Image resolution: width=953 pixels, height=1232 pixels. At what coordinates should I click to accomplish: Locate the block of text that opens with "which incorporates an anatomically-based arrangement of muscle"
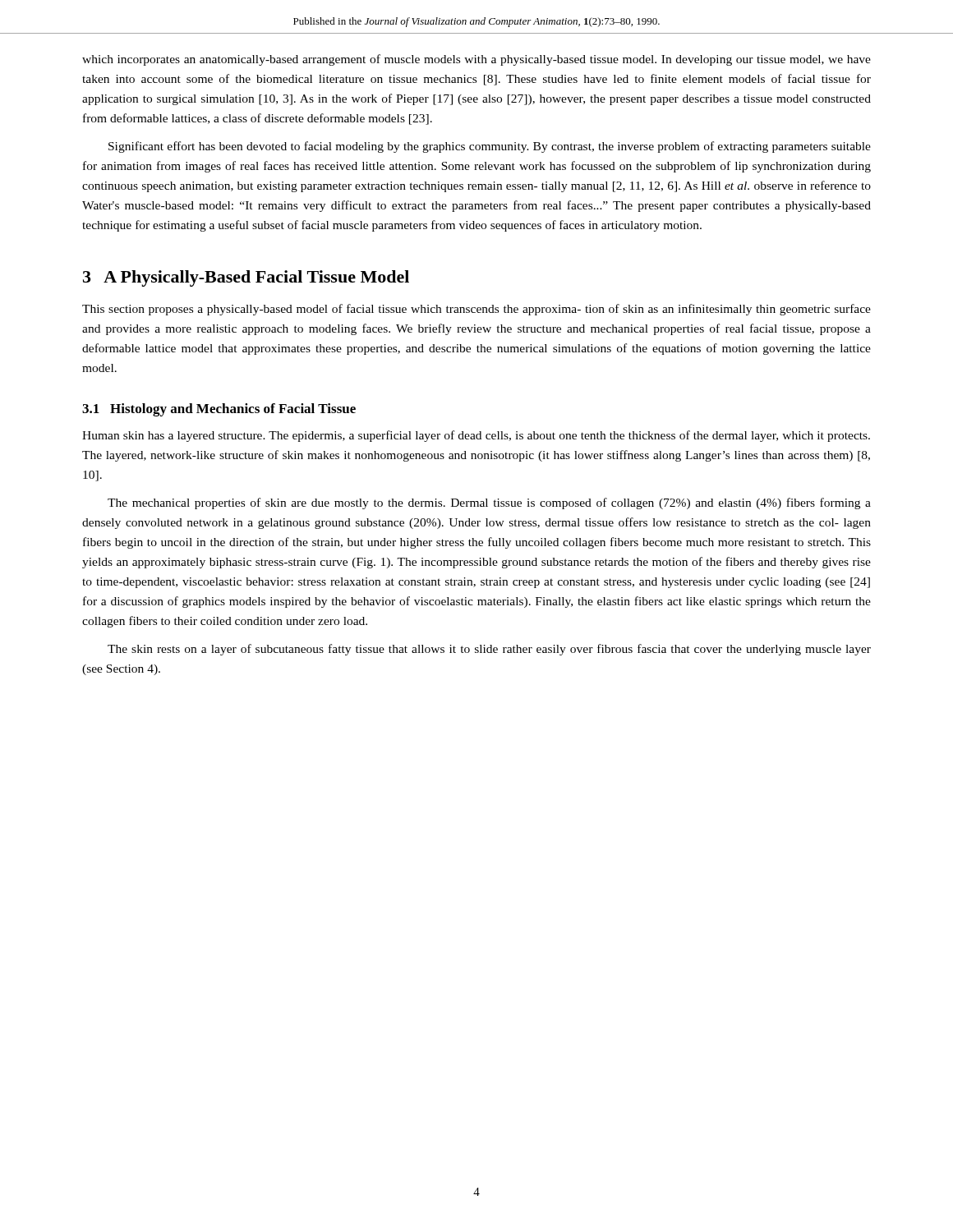476,89
